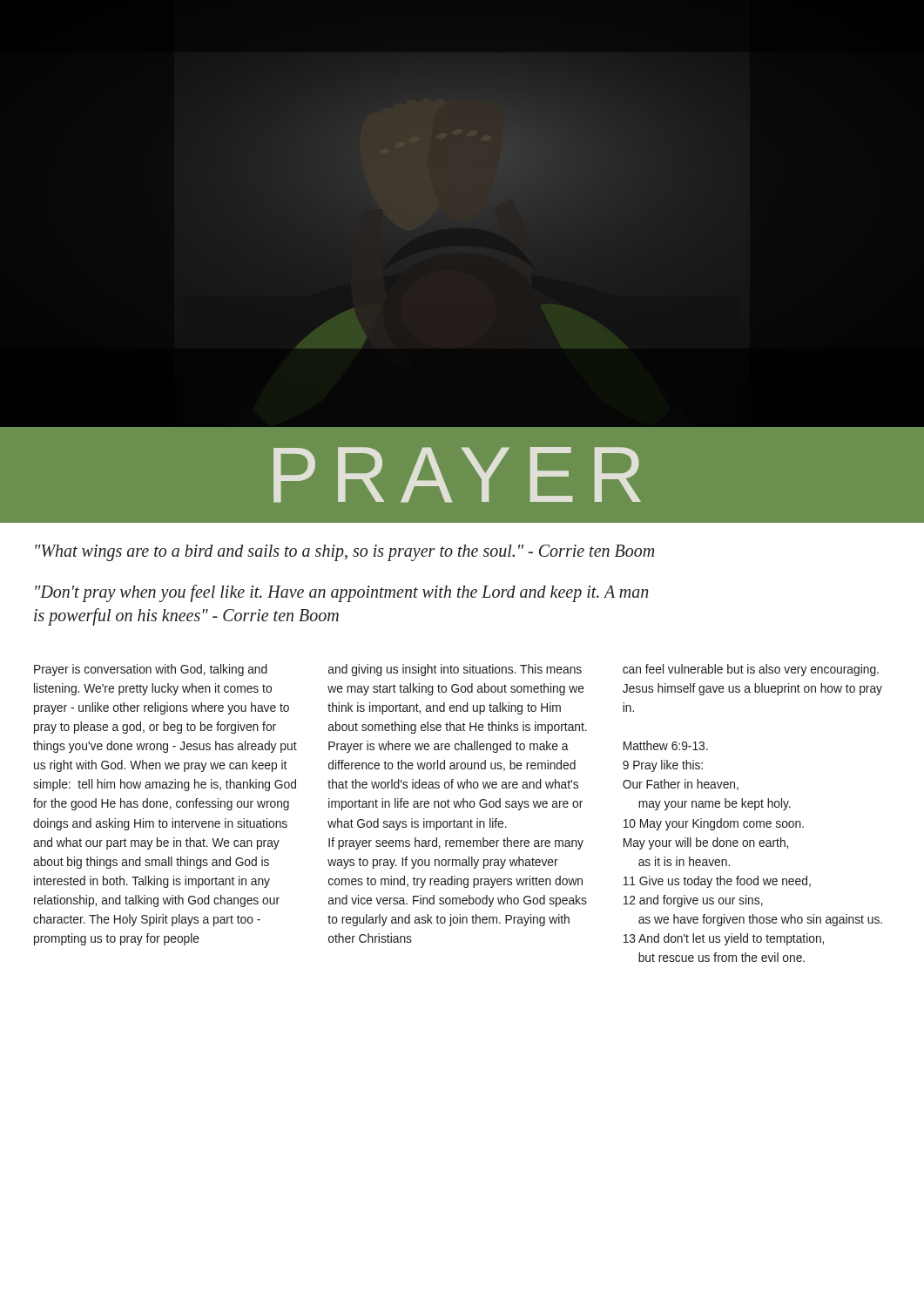Select the text block containing "Prayer is conversation with God,"
This screenshot has width=924, height=1307.
[165, 804]
